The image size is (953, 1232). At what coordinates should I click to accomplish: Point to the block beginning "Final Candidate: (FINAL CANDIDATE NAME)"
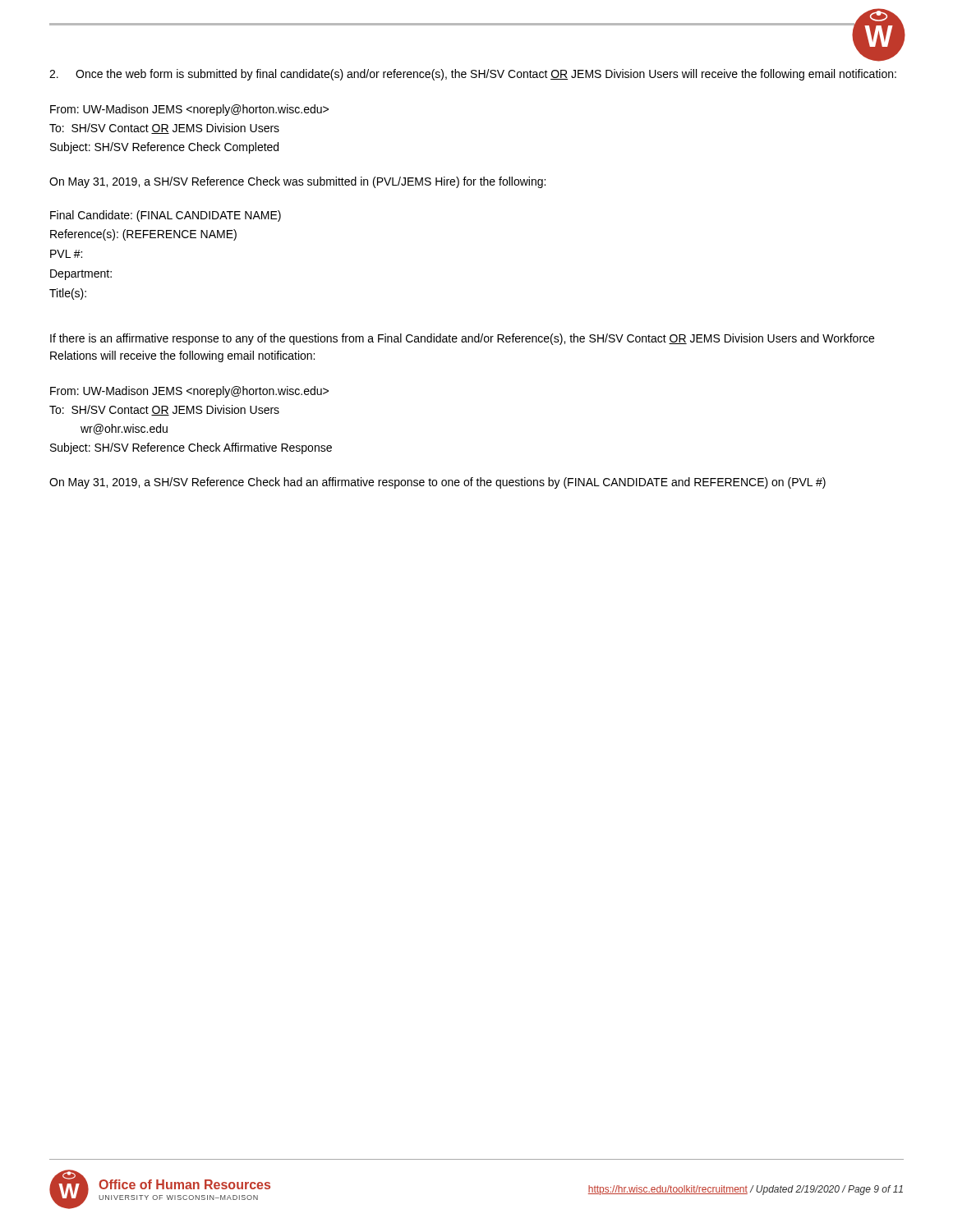(x=166, y=216)
